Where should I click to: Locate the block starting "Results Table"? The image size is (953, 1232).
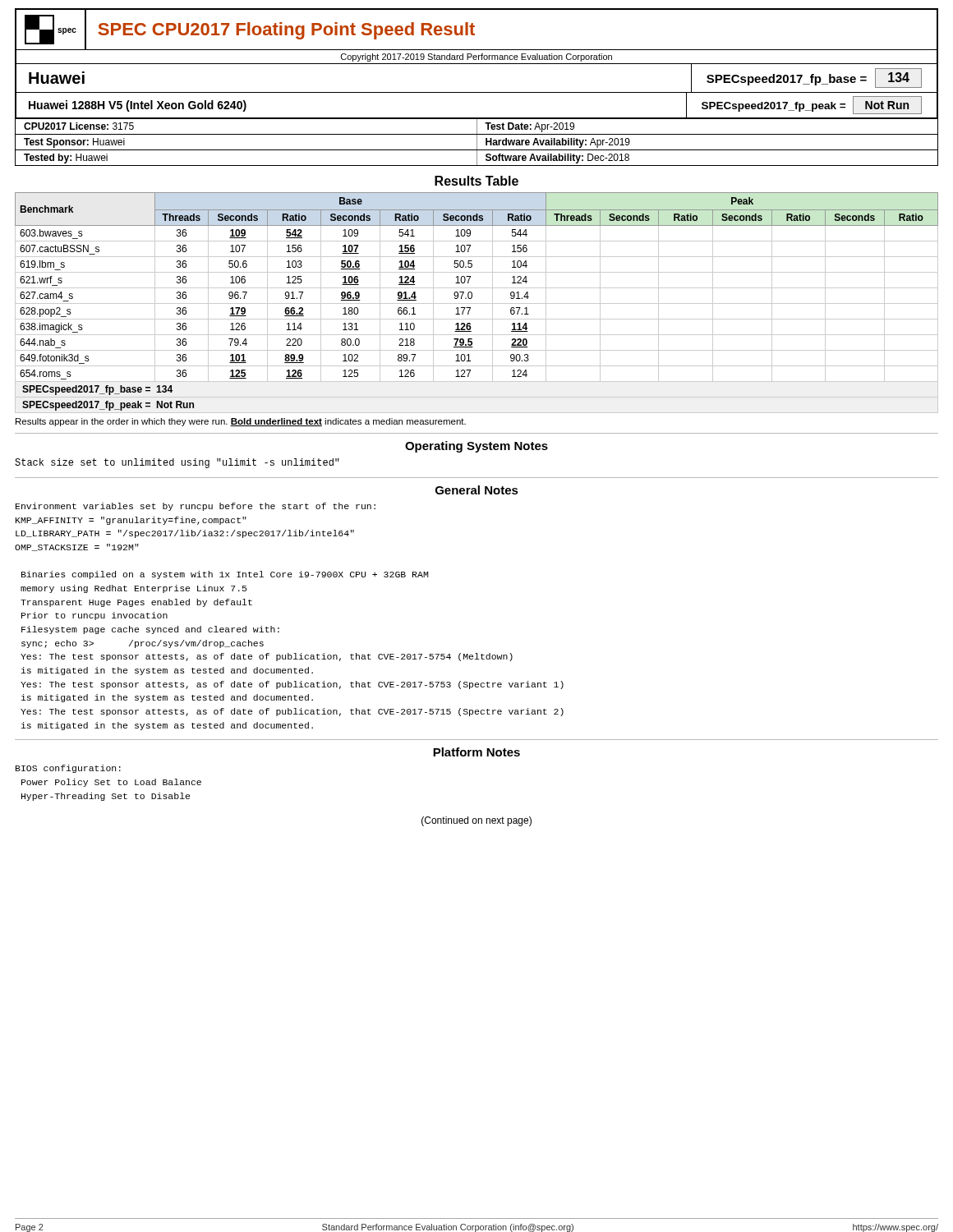pos(476,181)
